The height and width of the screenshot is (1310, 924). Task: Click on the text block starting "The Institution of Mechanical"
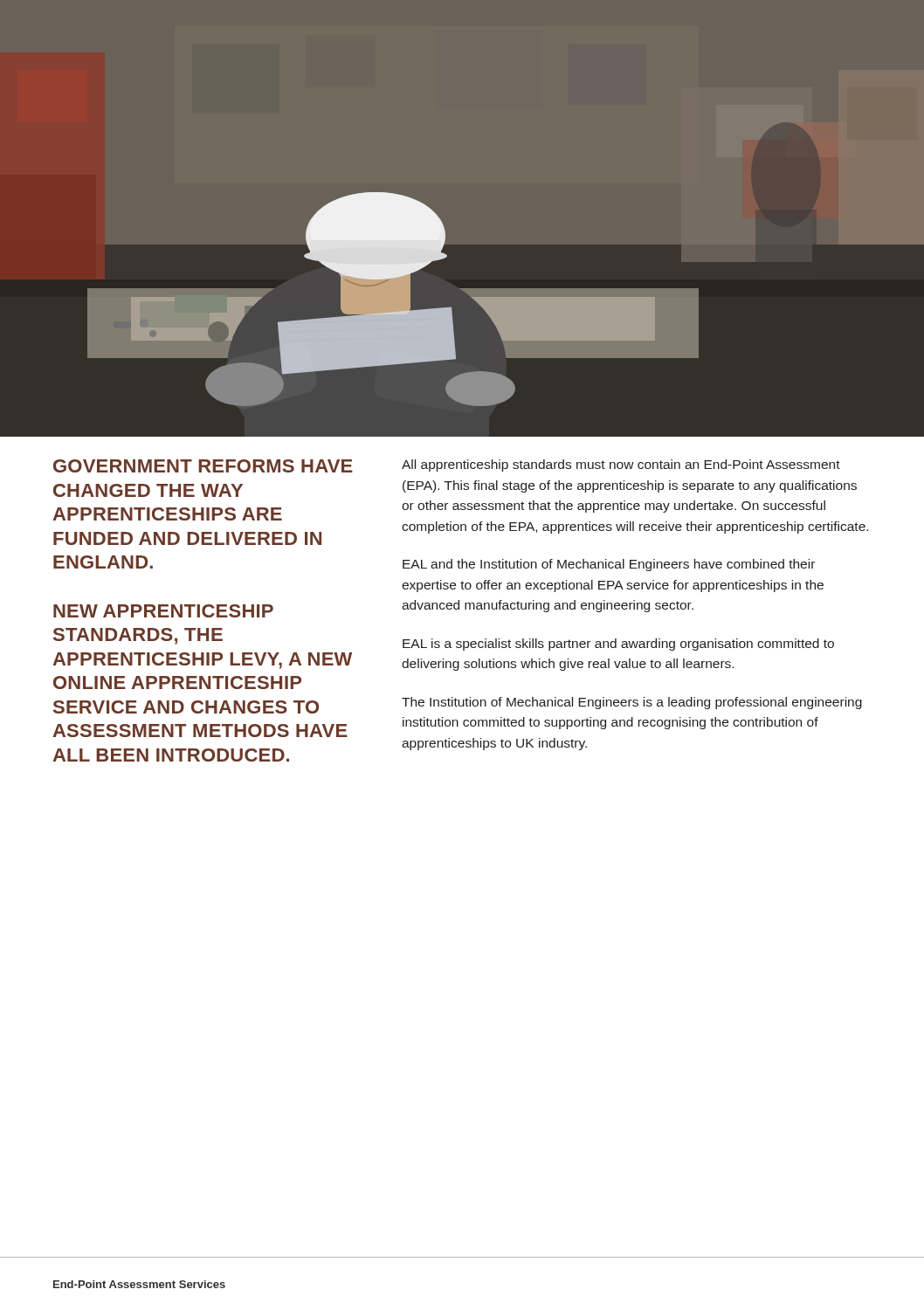tap(632, 722)
